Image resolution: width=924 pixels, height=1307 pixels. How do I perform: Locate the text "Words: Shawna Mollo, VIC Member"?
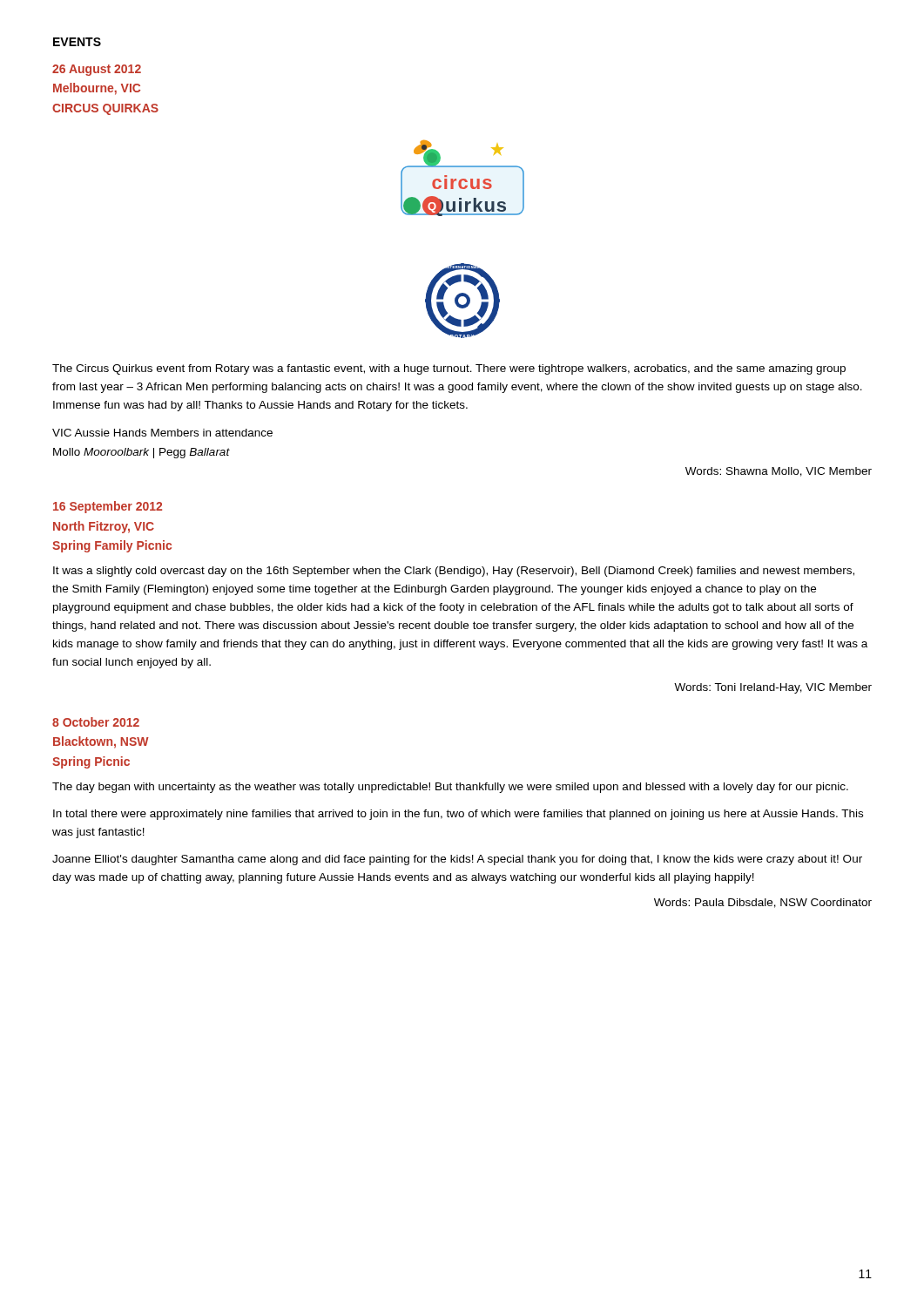[778, 471]
